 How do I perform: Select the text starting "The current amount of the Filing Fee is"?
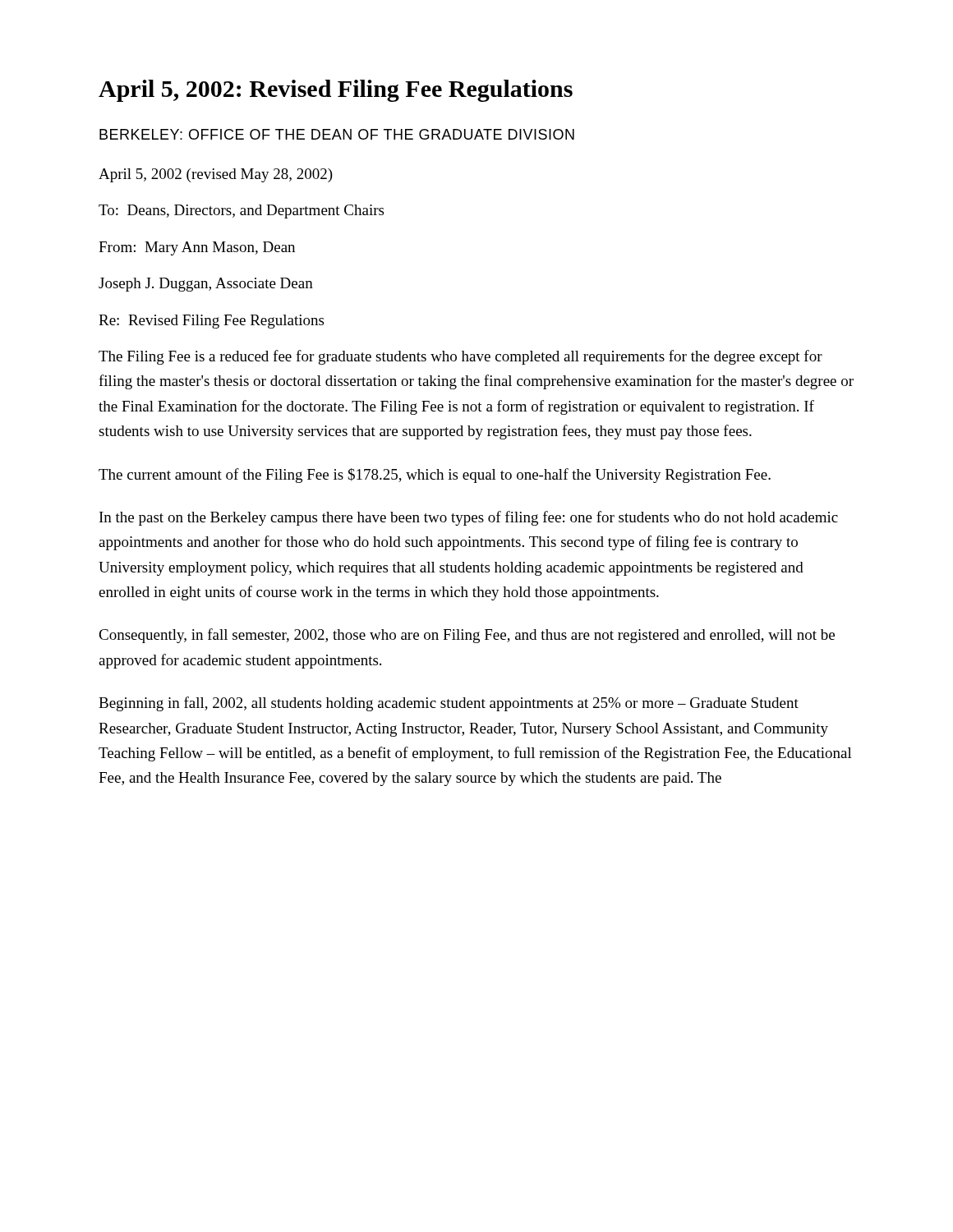pyautogui.click(x=435, y=474)
